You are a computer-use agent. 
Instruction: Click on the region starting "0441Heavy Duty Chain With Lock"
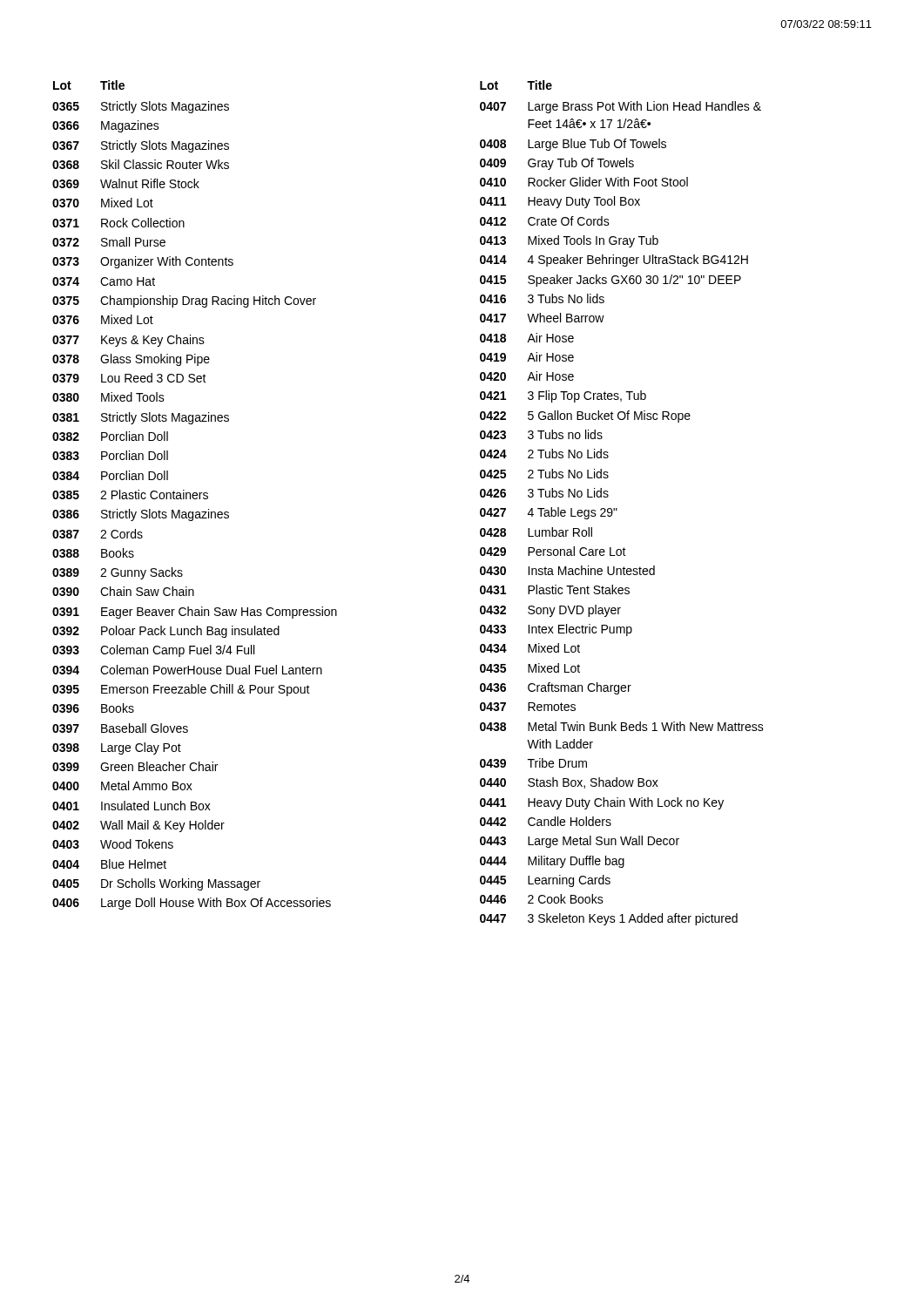[x=676, y=802]
